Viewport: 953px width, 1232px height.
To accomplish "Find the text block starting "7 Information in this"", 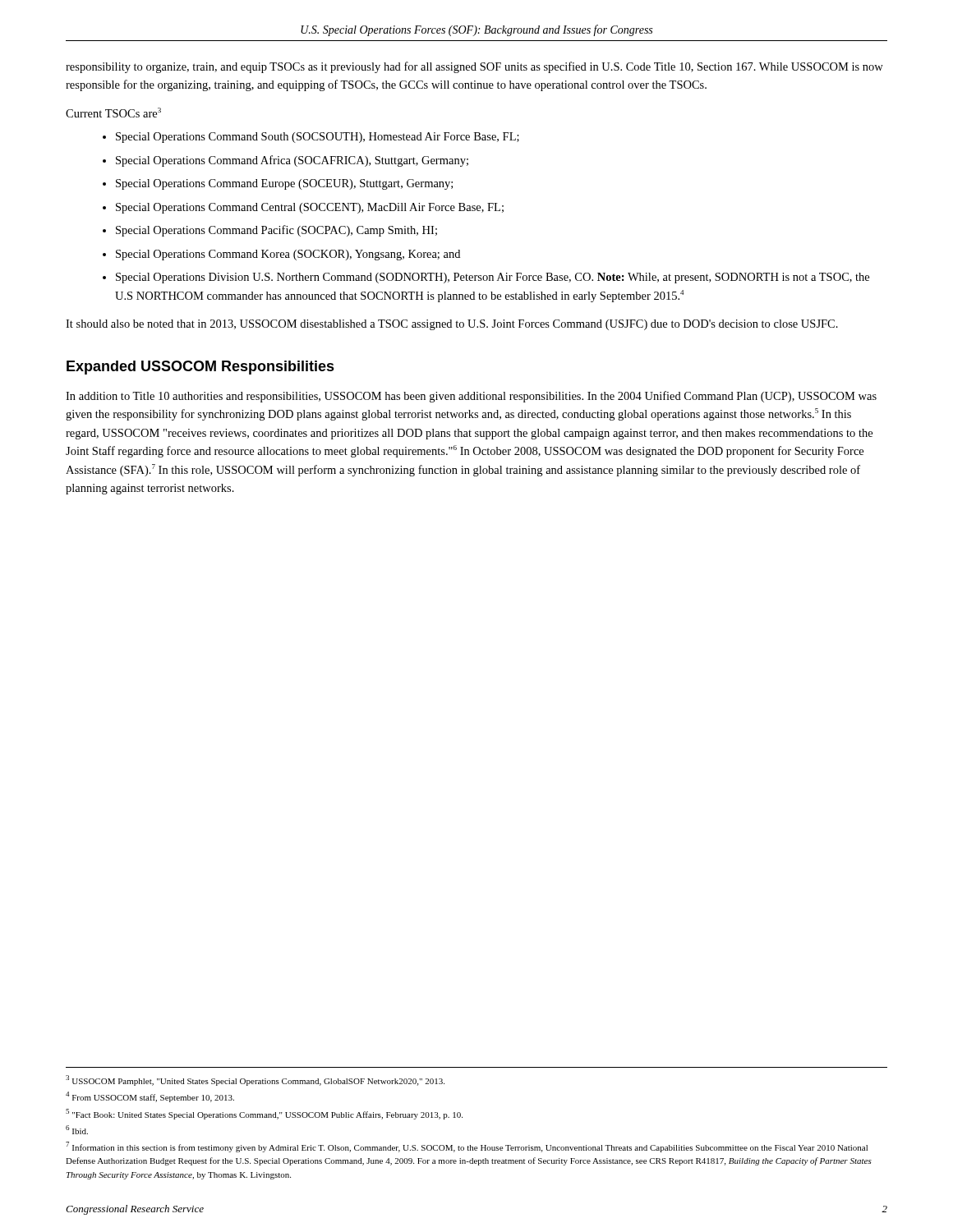I will pos(469,1159).
